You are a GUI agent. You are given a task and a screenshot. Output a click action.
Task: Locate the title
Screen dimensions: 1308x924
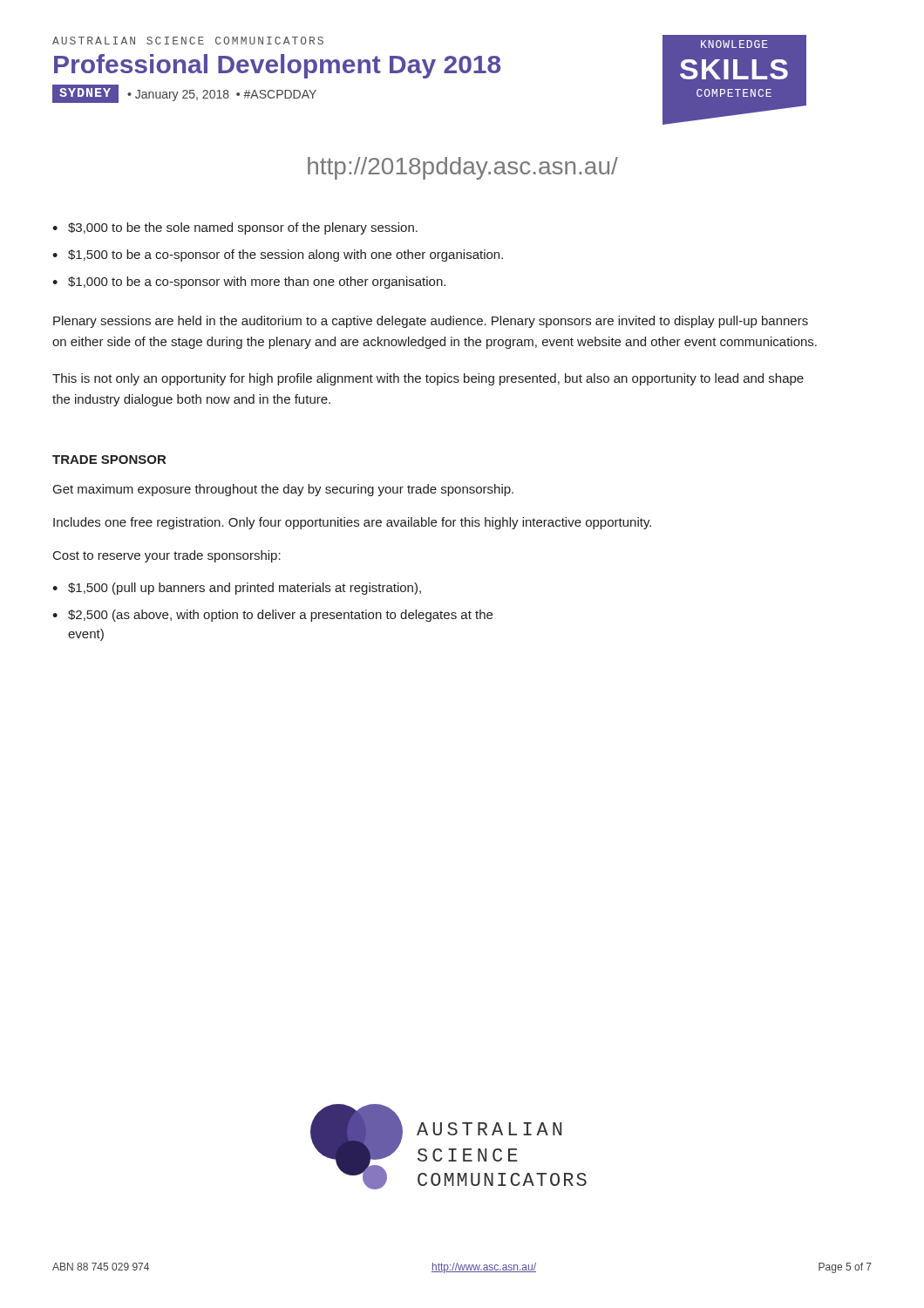[462, 166]
